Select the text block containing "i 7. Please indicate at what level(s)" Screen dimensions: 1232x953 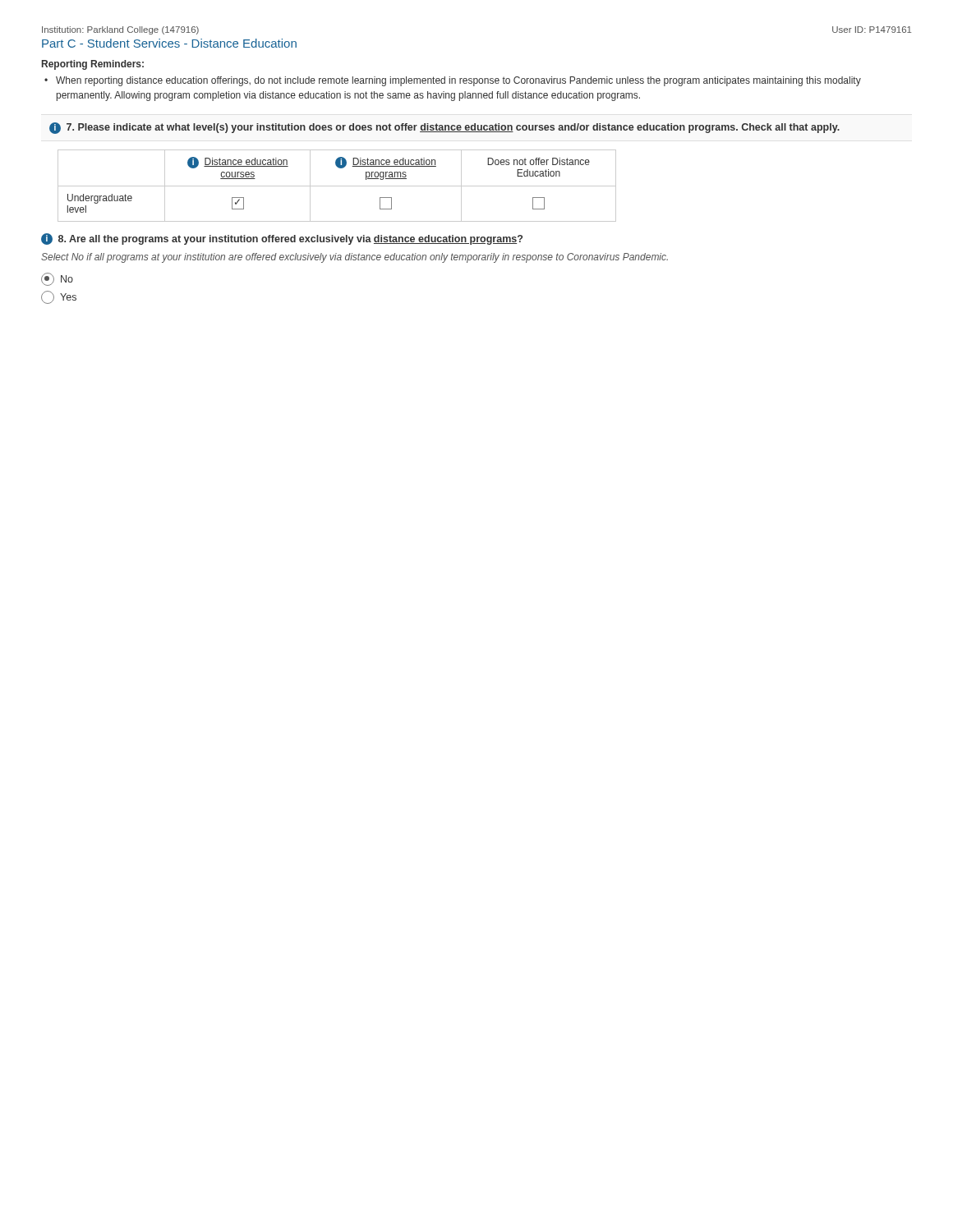pyautogui.click(x=445, y=128)
